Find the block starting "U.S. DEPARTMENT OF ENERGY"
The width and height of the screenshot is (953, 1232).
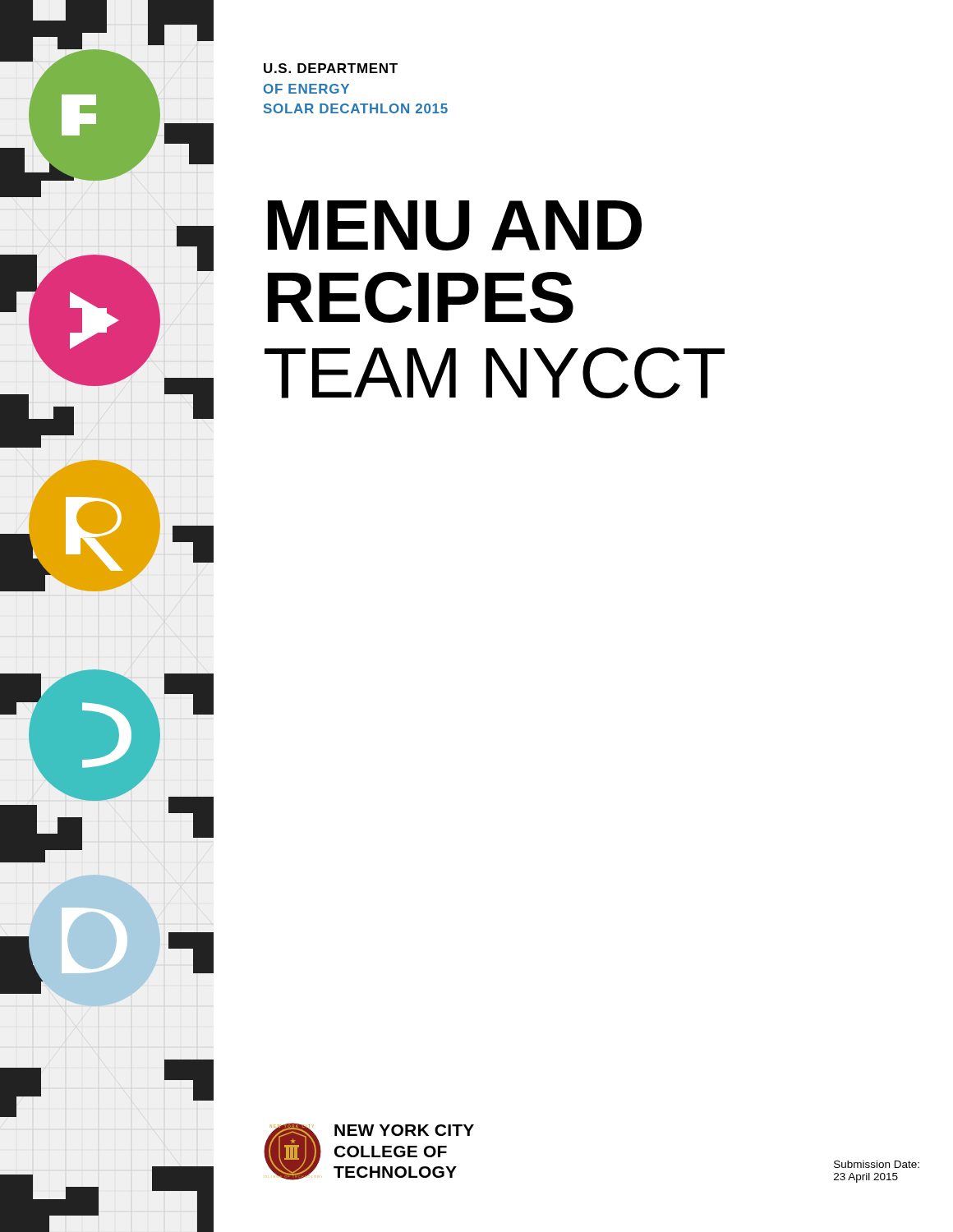click(x=356, y=89)
